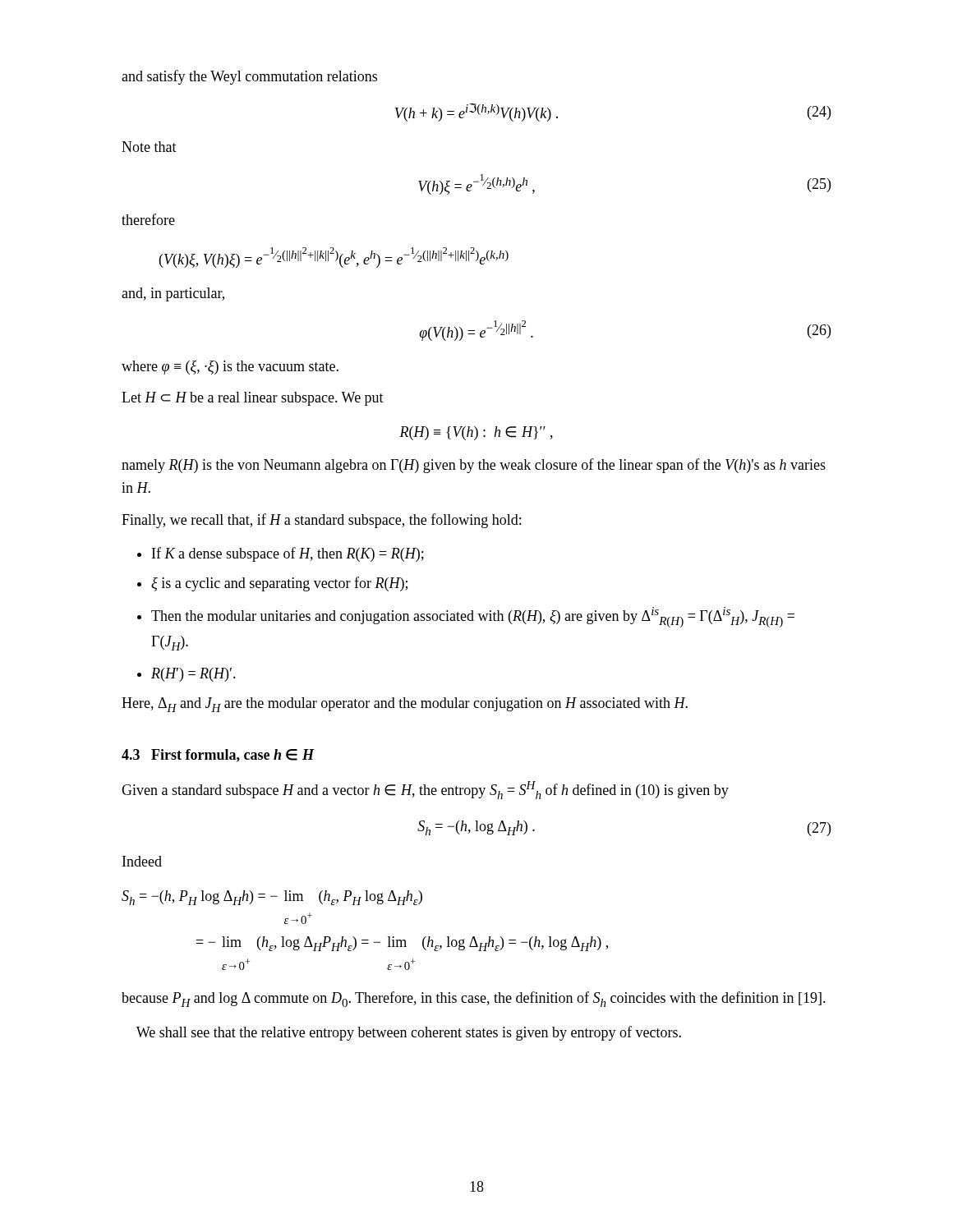Click on the text block that says "and satisfy the Weyl"
Screen dimensions: 1232x953
(249, 77)
